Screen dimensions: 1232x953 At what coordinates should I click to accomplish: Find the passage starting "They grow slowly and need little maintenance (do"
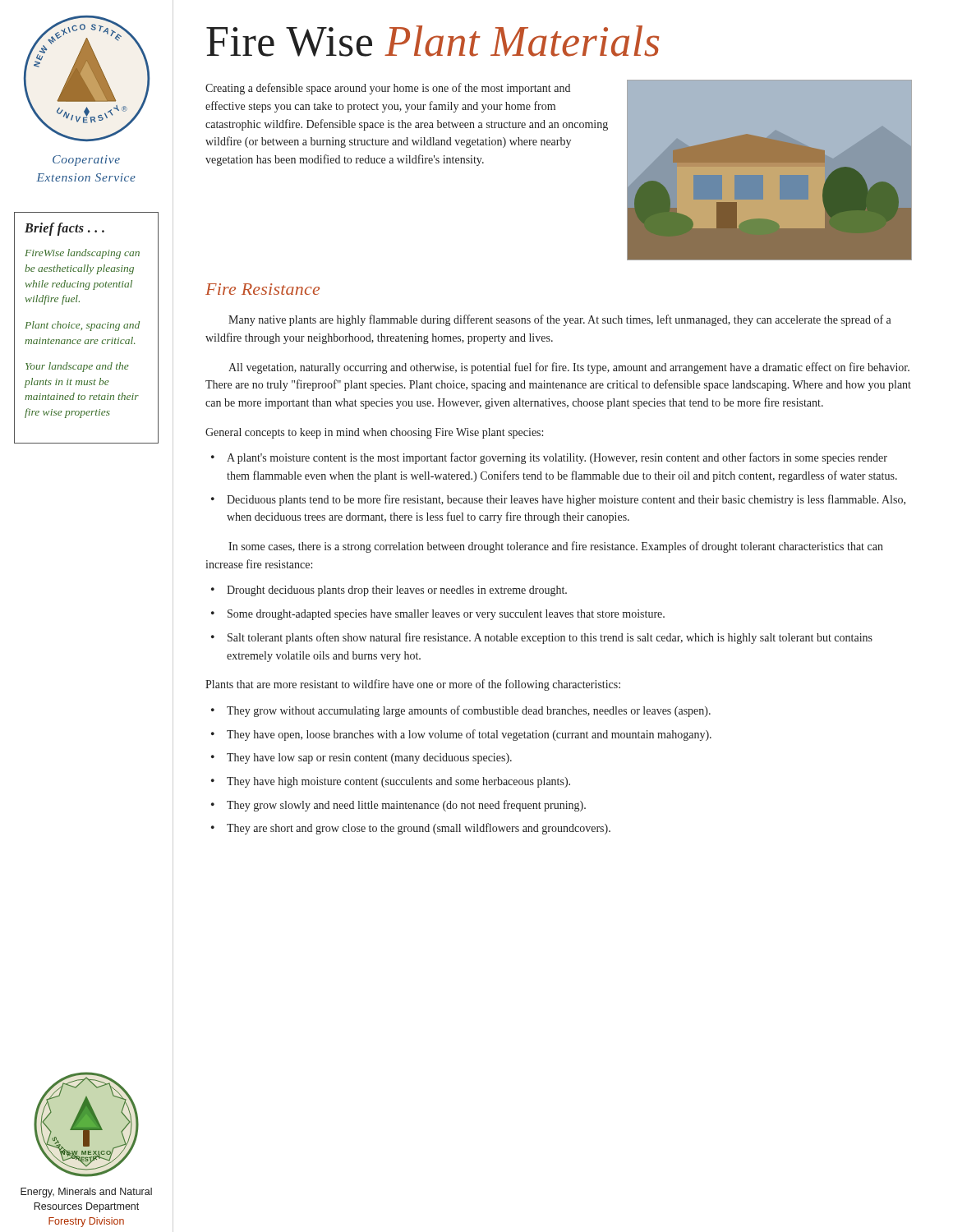407,805
